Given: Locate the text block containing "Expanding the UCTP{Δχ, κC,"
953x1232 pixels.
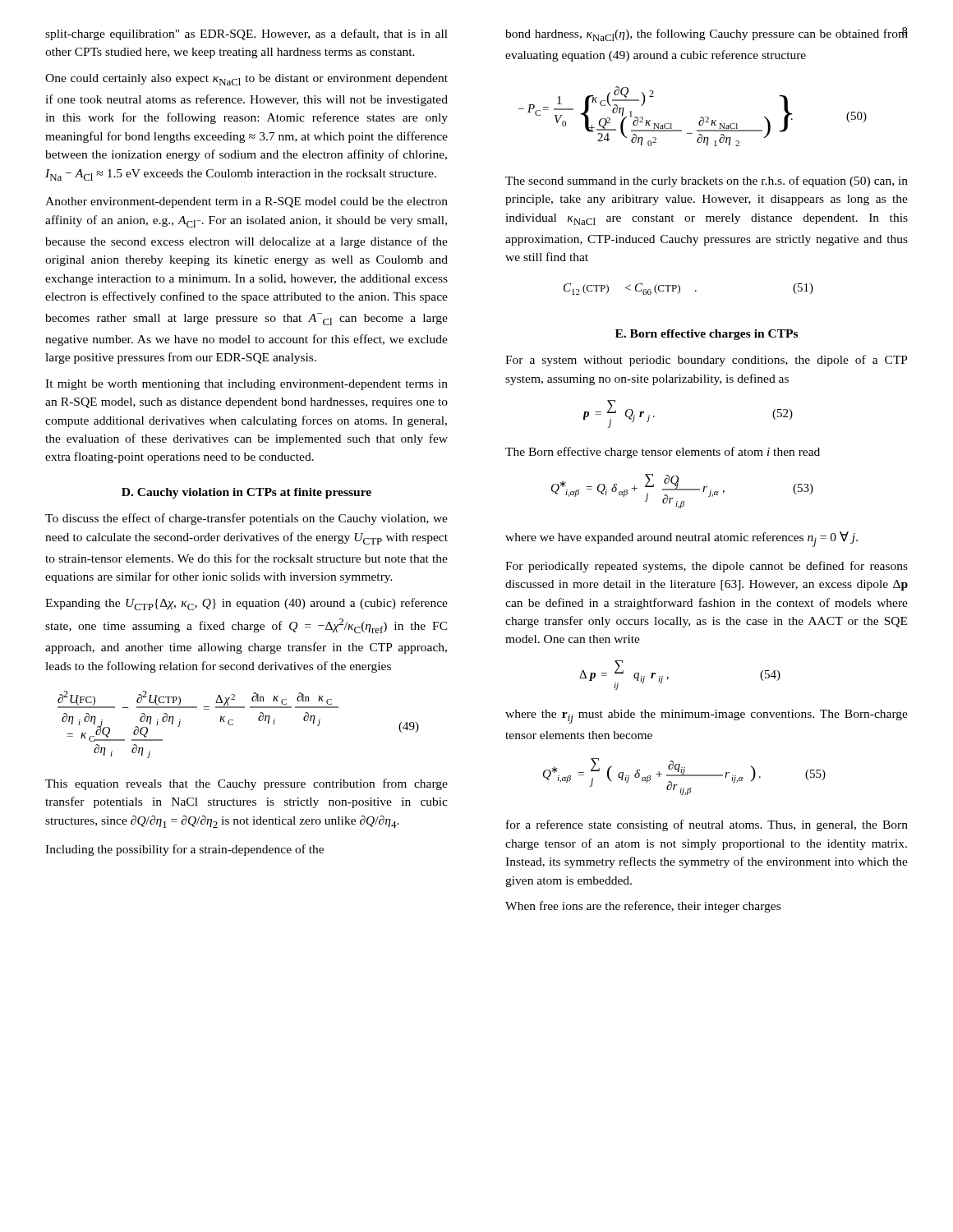Looking at the screenshot, I should point(246,634).
